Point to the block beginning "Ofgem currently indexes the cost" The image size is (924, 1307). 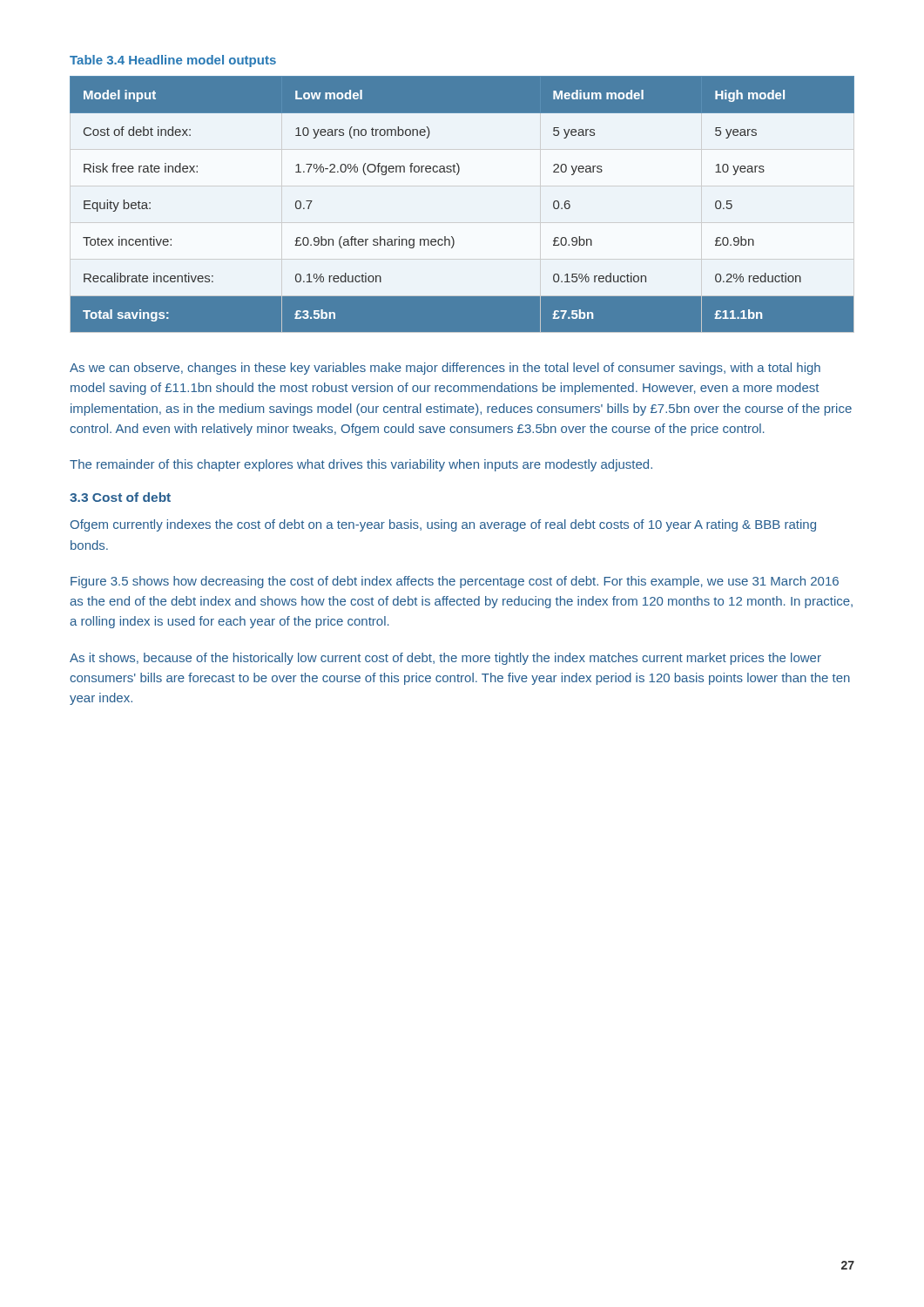[x=443, y=534]
